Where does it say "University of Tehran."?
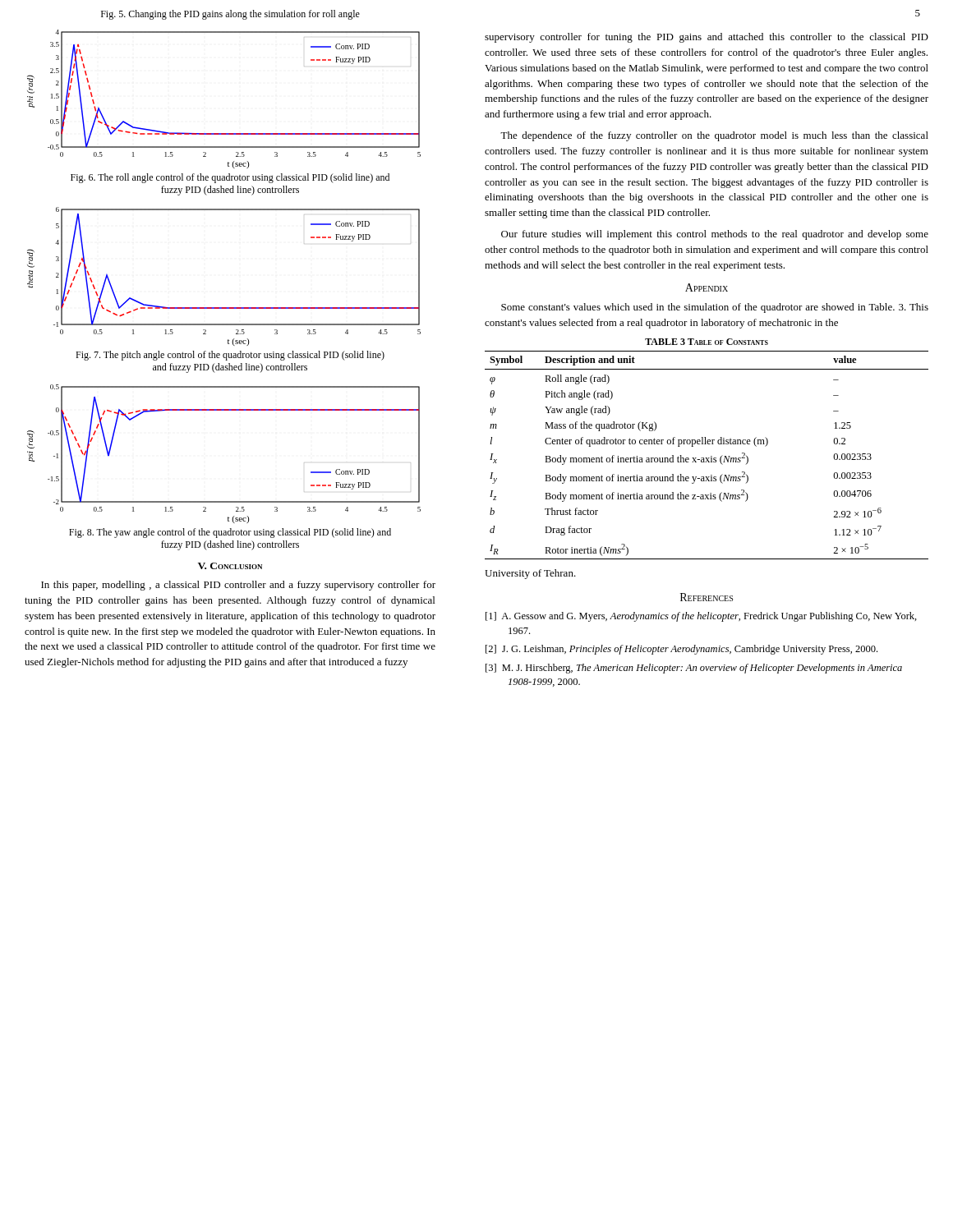Image resolution: width=953 pixels, height=1232 pixels. click(530, 573)
